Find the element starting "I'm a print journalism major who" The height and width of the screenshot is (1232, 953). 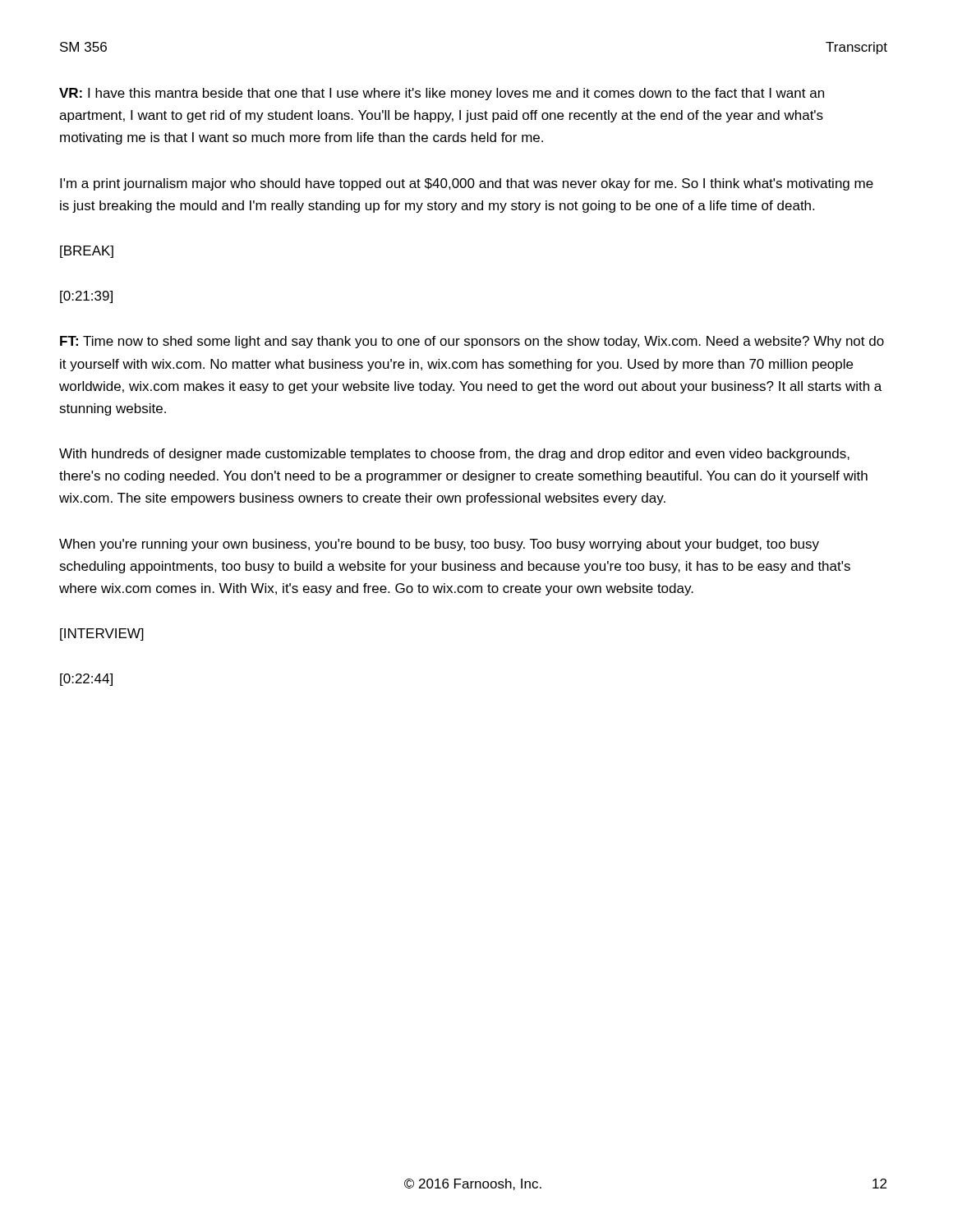(473, 194)
